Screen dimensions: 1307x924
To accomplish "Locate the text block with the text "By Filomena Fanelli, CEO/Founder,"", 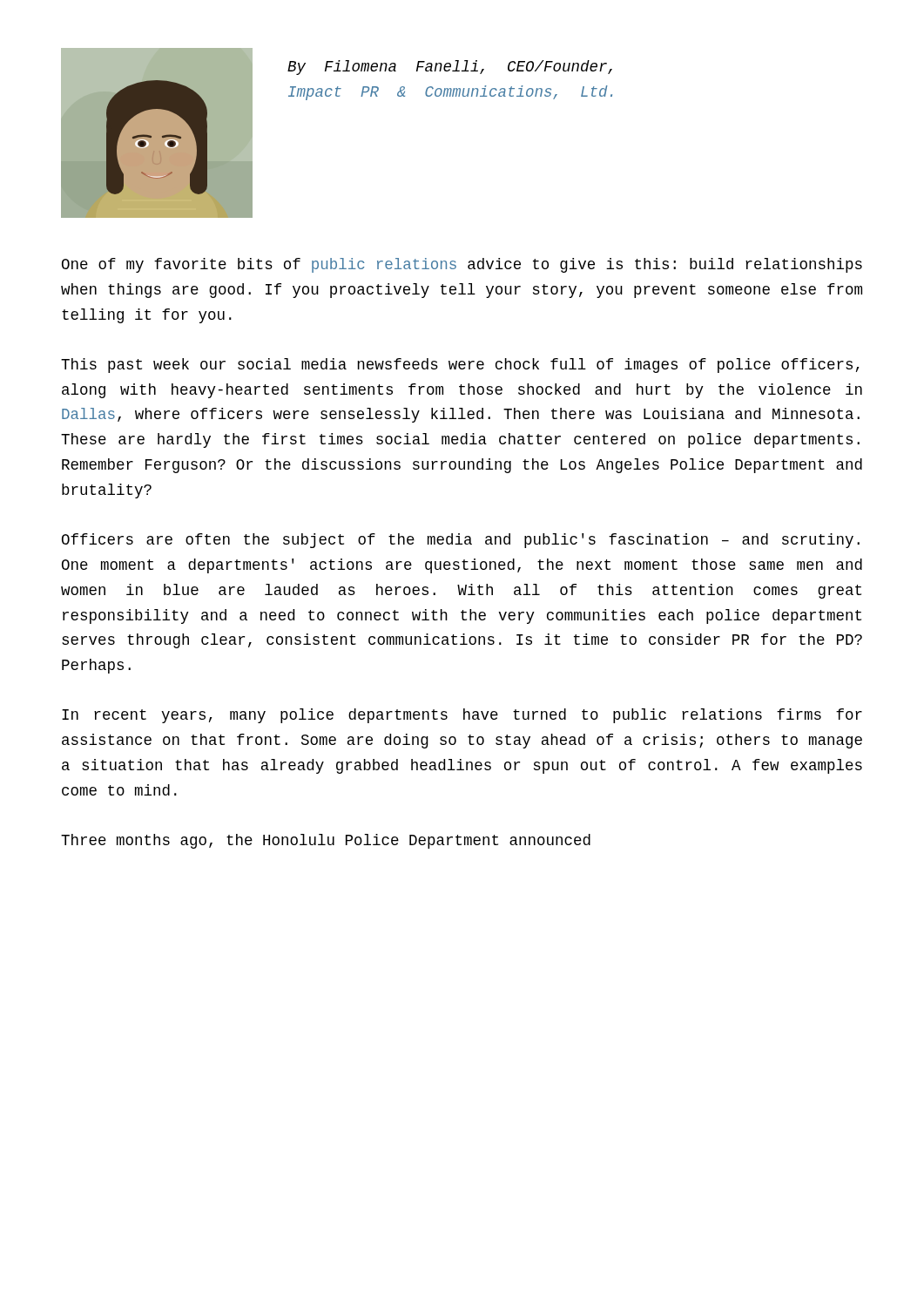I will click(452, 80).
